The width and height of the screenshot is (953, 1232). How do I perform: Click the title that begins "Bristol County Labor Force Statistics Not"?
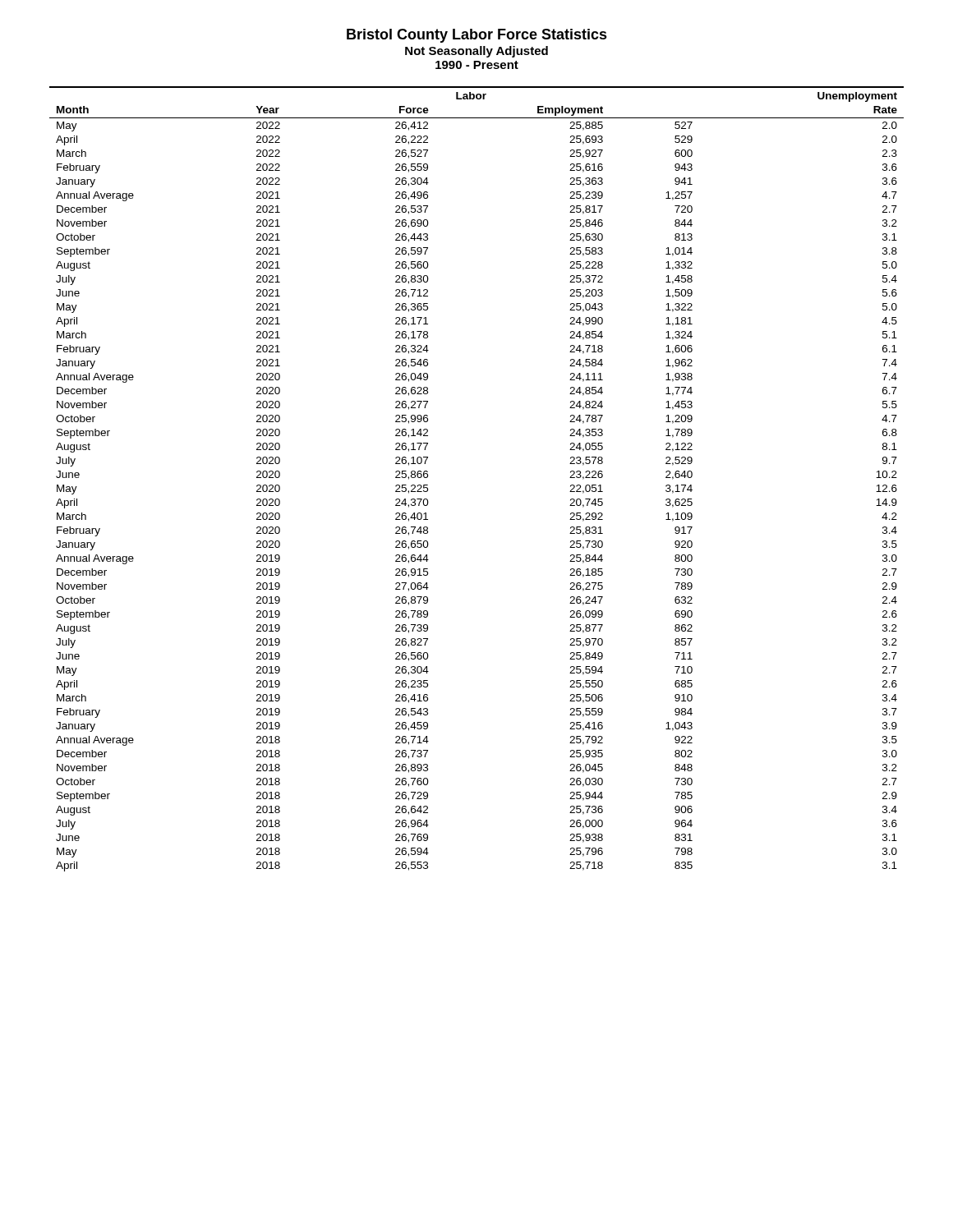click(476, 49)
